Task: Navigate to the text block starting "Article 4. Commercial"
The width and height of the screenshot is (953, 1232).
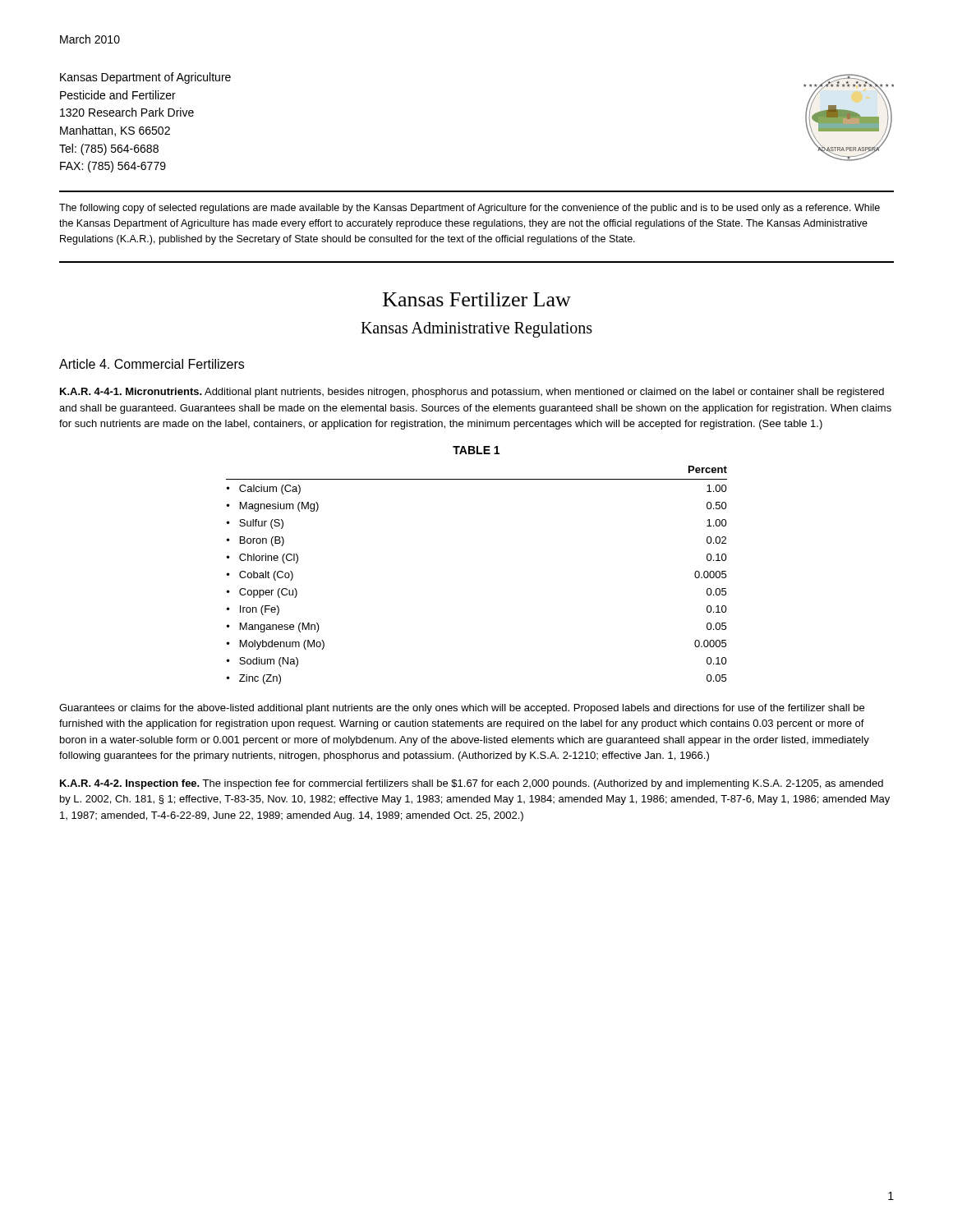Action: point(152,365)
